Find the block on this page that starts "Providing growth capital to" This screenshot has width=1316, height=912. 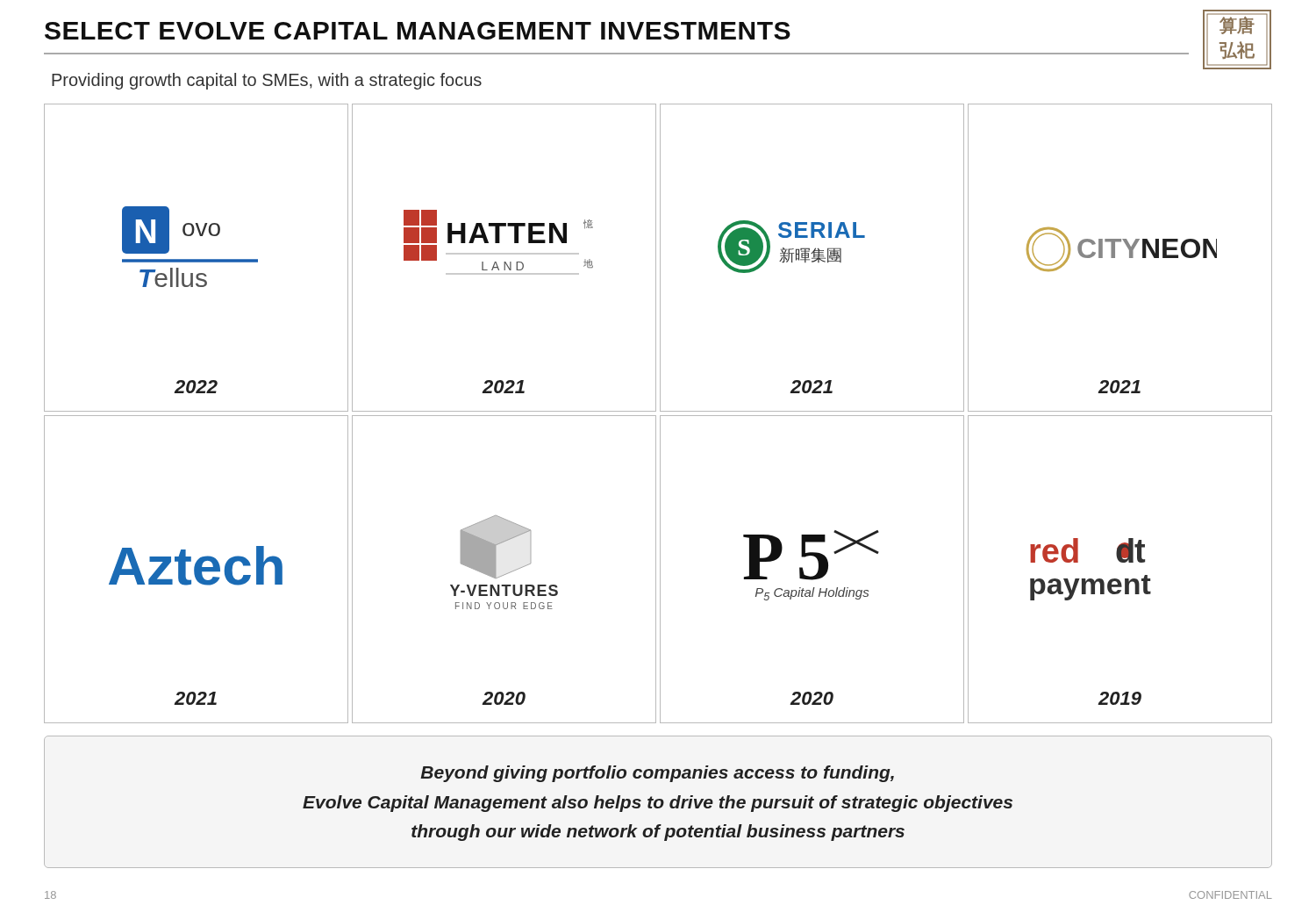pyautogui.click(x=266, y=80)
